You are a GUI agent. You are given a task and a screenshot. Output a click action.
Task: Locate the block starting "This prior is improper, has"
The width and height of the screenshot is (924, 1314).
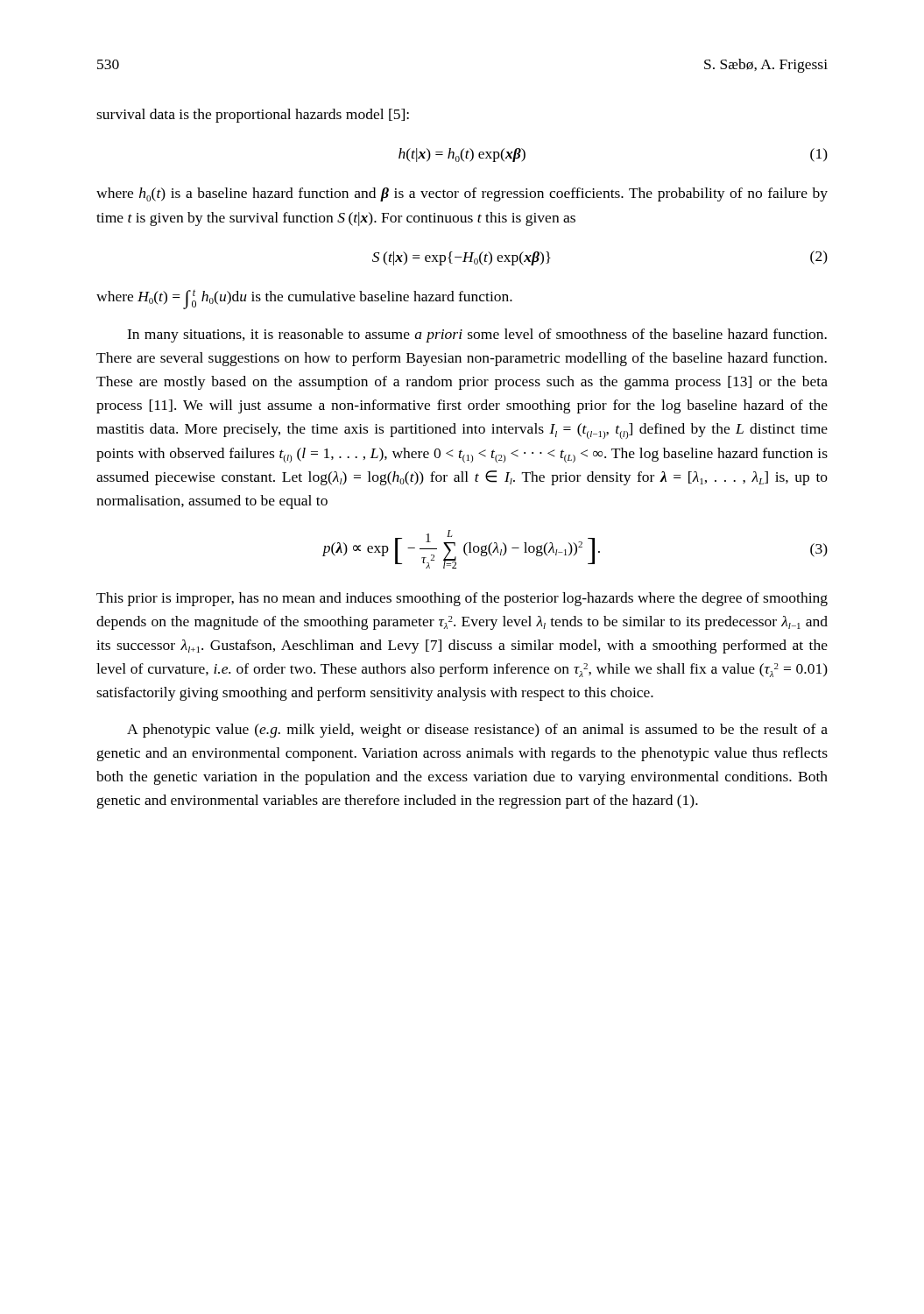[x=462, y=645]
